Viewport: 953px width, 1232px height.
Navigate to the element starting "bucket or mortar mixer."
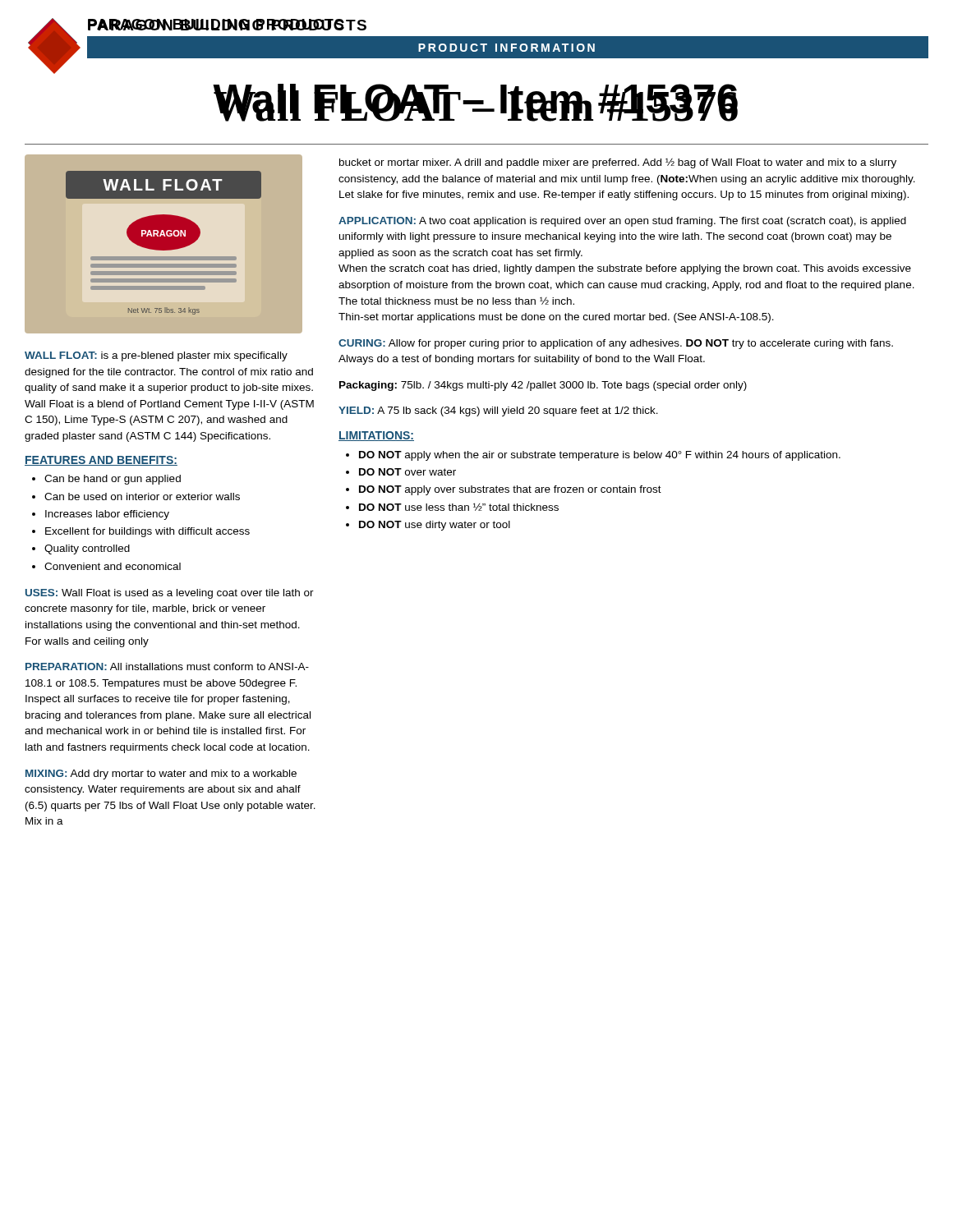627,178
